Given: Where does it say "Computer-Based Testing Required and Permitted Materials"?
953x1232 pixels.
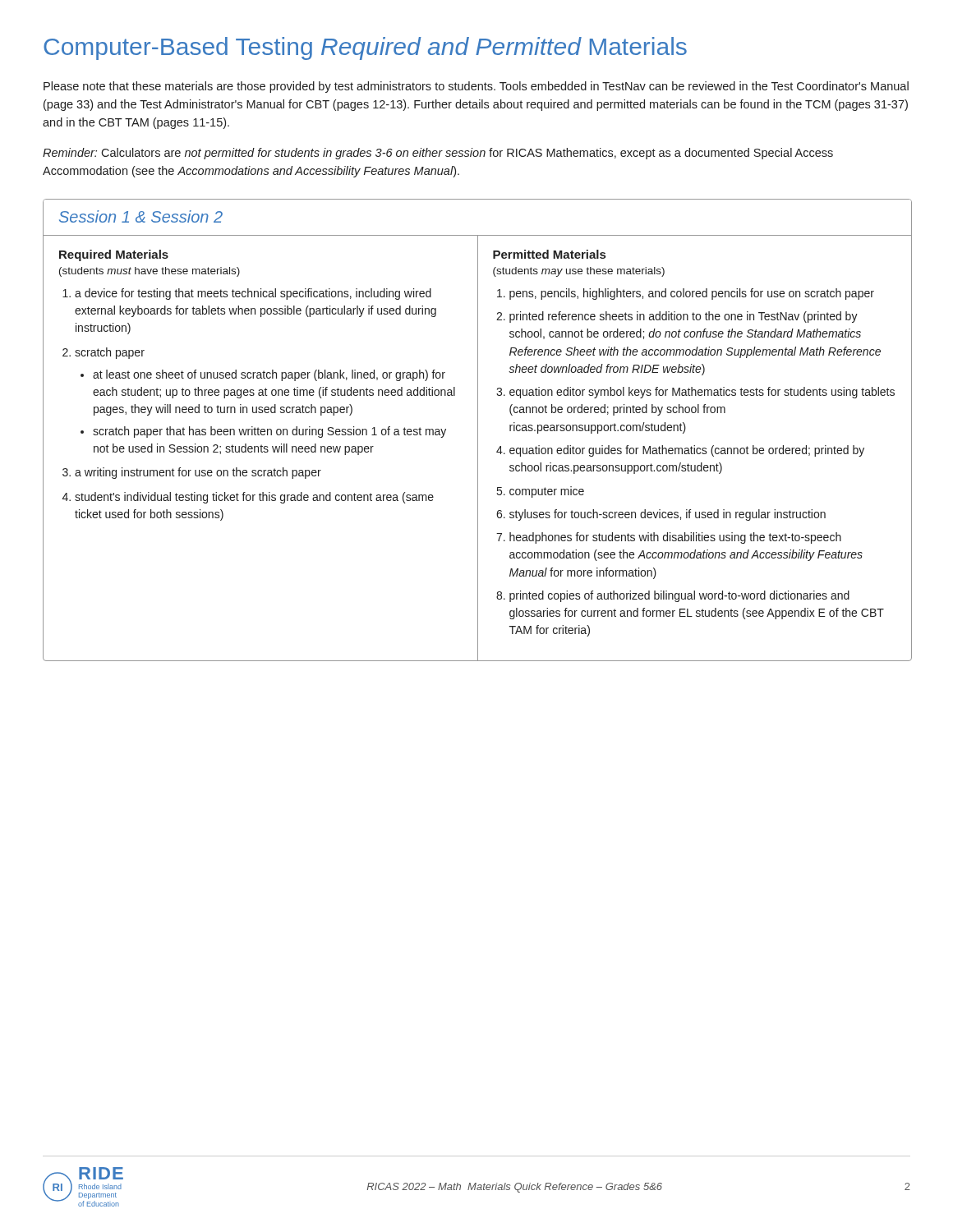Looking at the screenshot, I should [476, 47].
